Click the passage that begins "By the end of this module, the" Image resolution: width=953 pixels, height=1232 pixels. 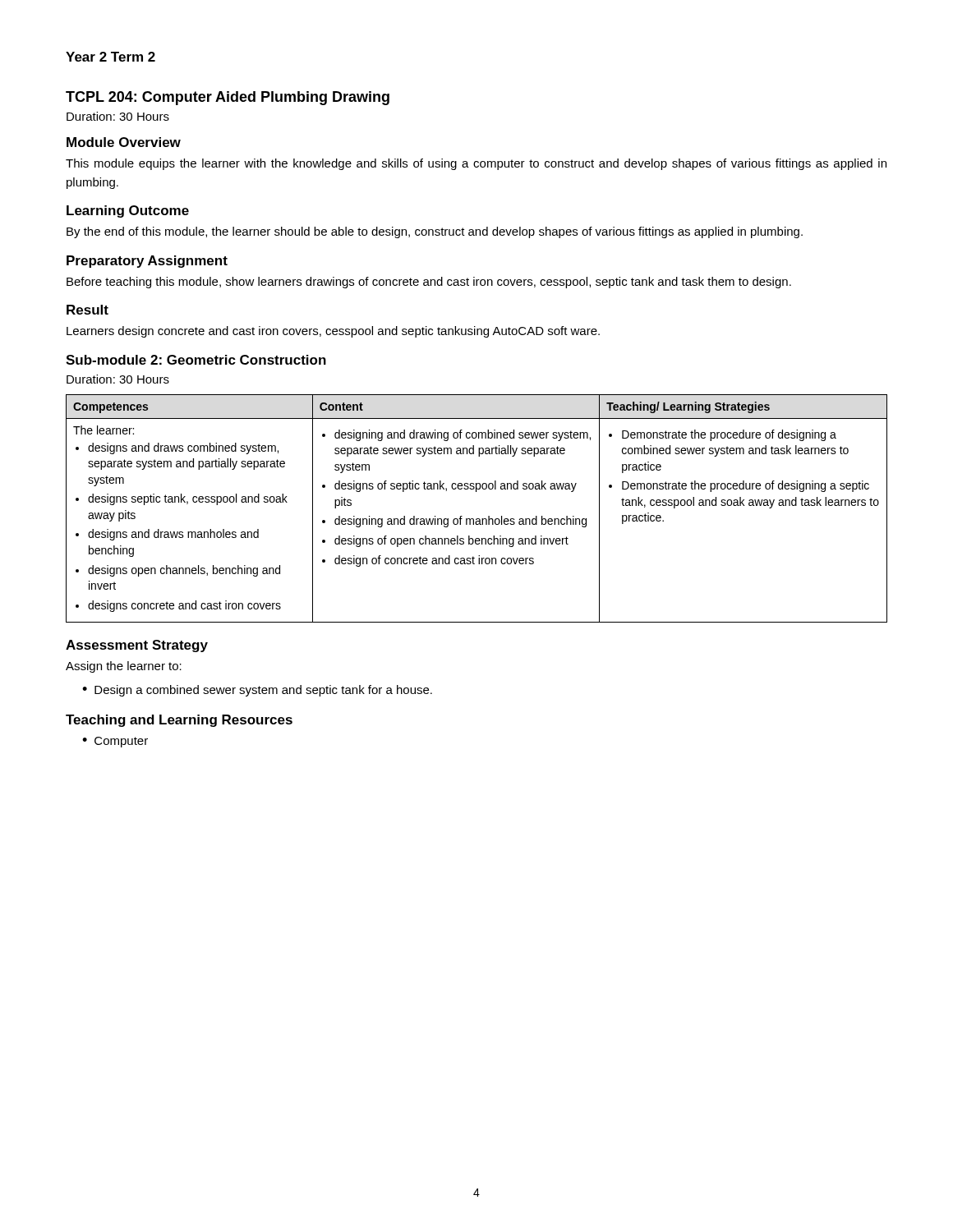(435, 231)
